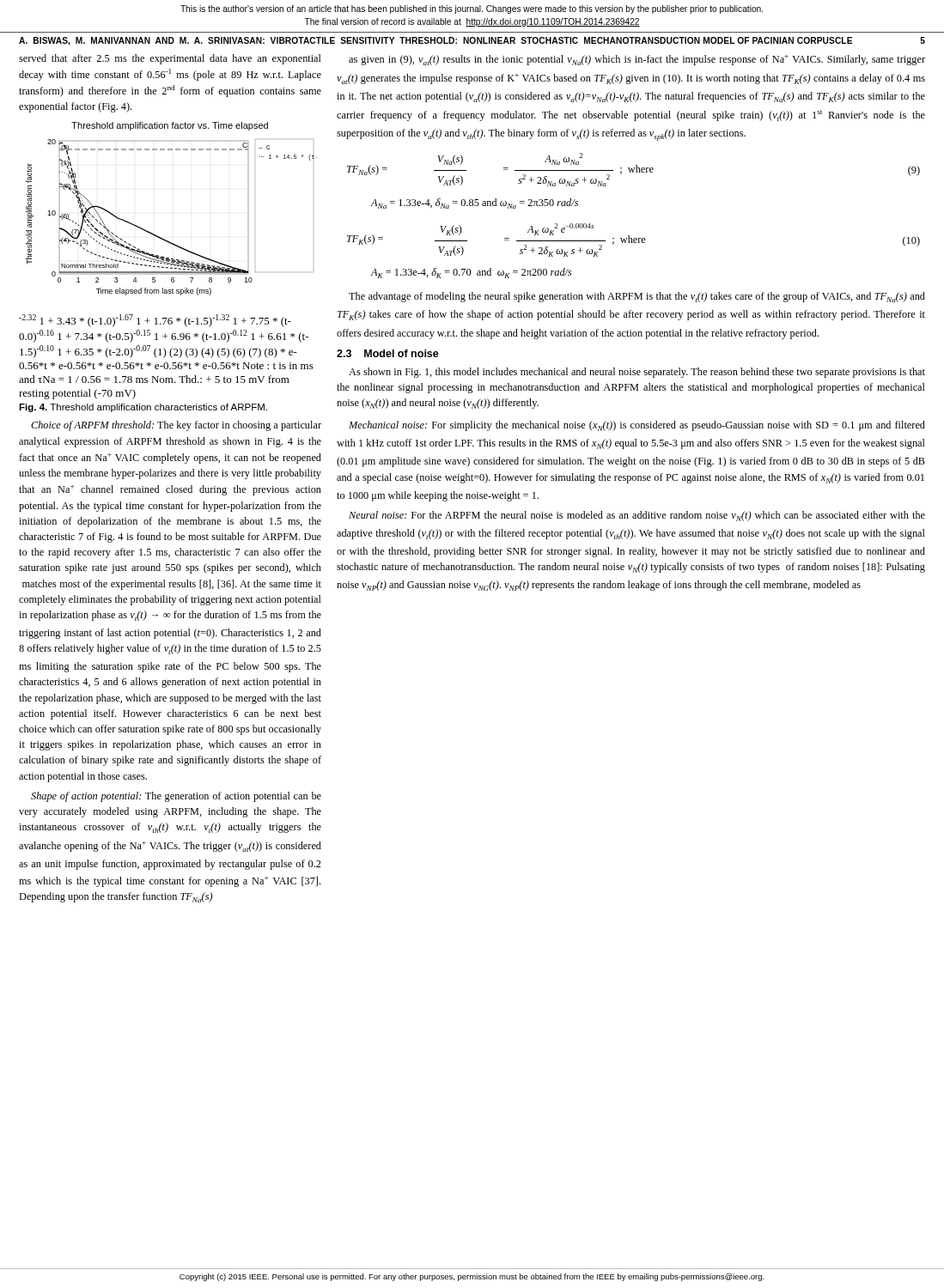Select the formula that reads "TFK(s) = VK(s) VAT(s) = AK ωK2"
Screen dimensions: 1288x944
click(x=635, y=251)
